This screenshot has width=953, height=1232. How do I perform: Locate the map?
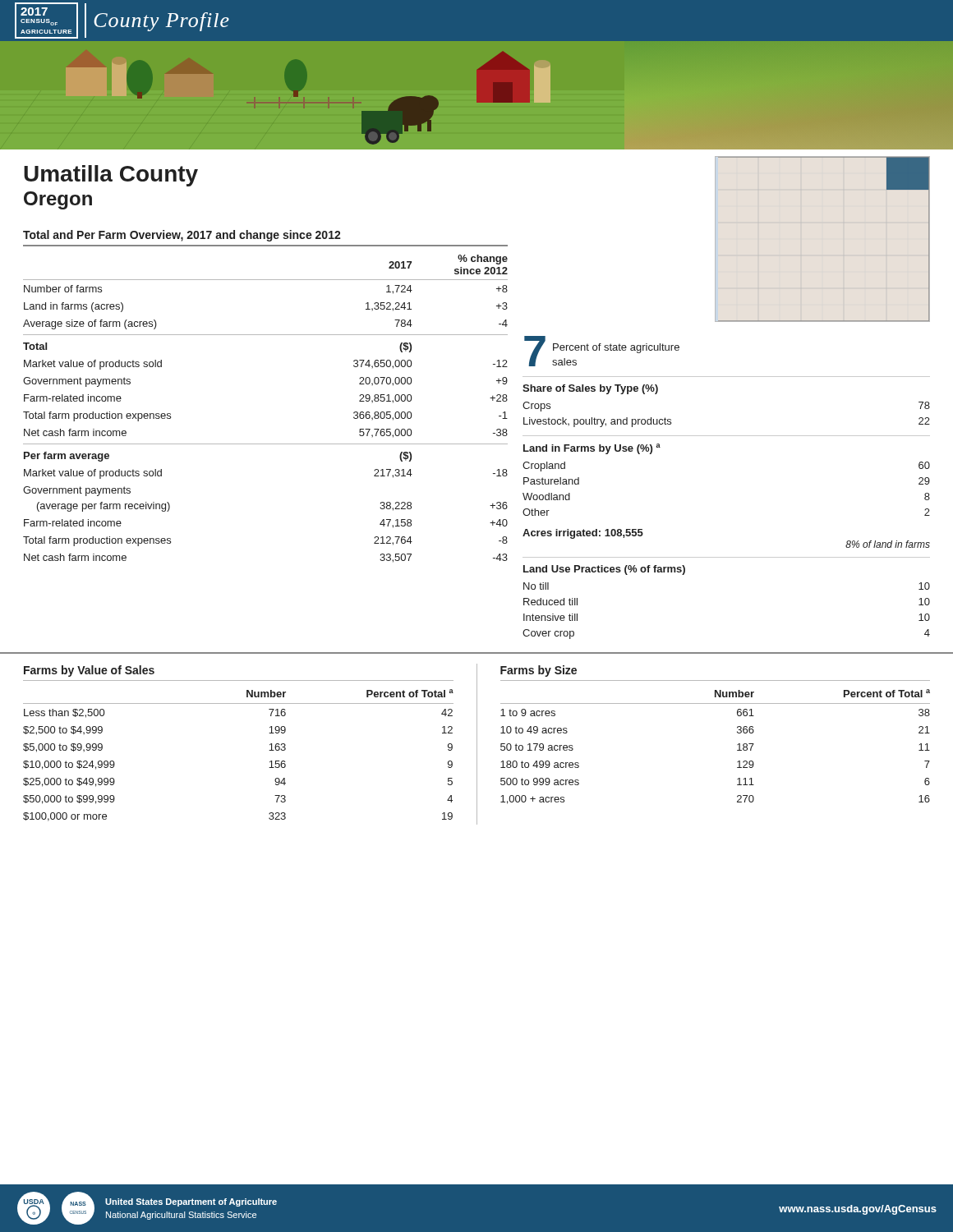pos(822,239)
